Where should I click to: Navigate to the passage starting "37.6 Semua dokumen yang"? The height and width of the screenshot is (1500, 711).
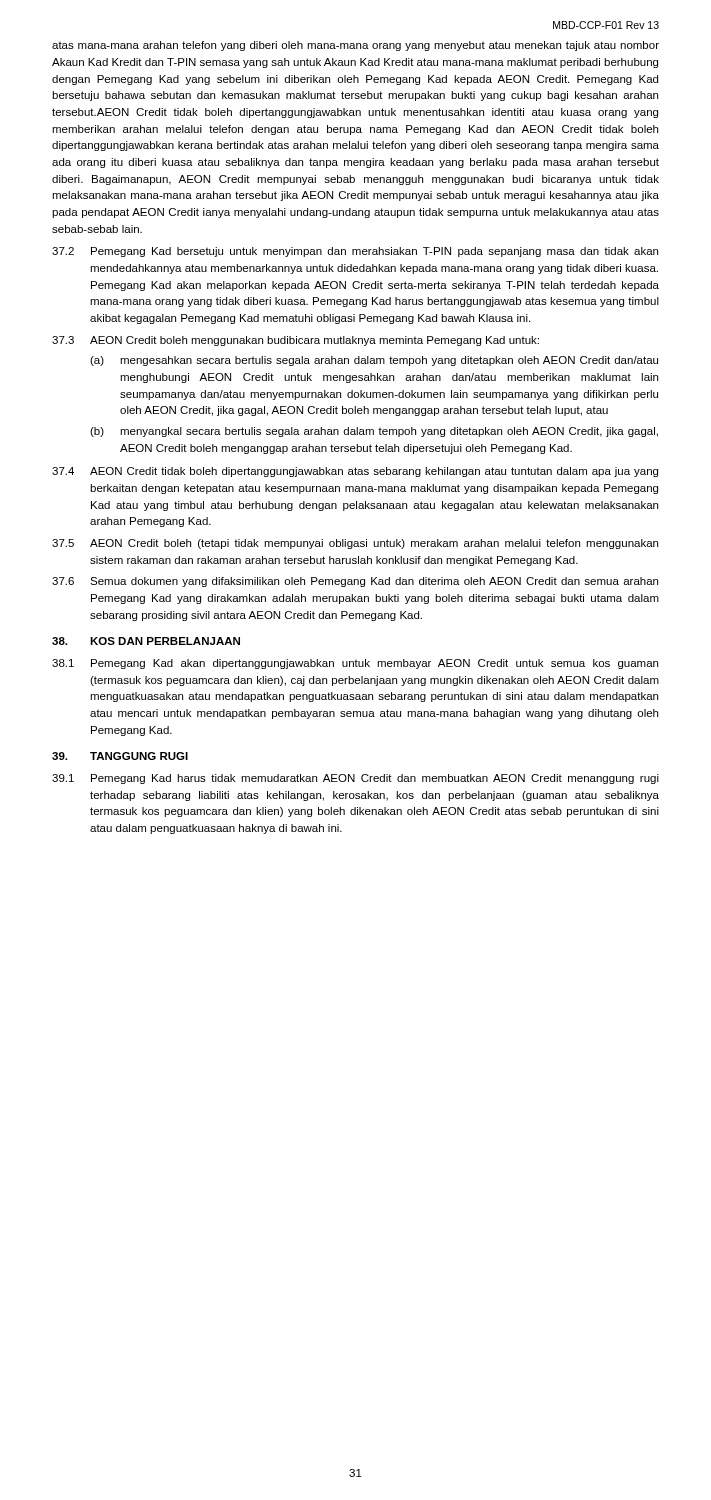pyautogui.click(x=356, y=598)
